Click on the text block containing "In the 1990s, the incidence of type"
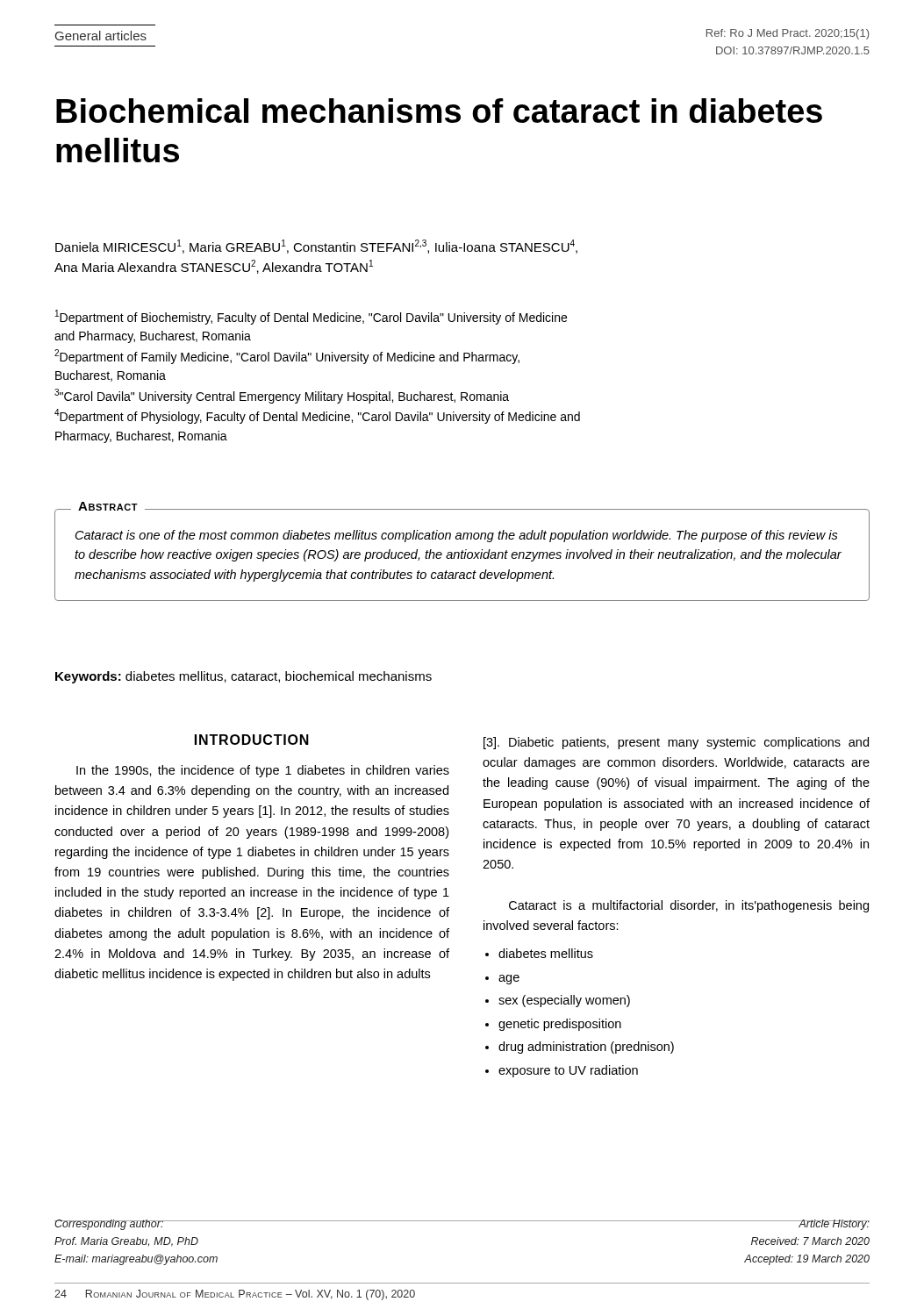The image size is (924, 1316). click(x=252, y=872)
